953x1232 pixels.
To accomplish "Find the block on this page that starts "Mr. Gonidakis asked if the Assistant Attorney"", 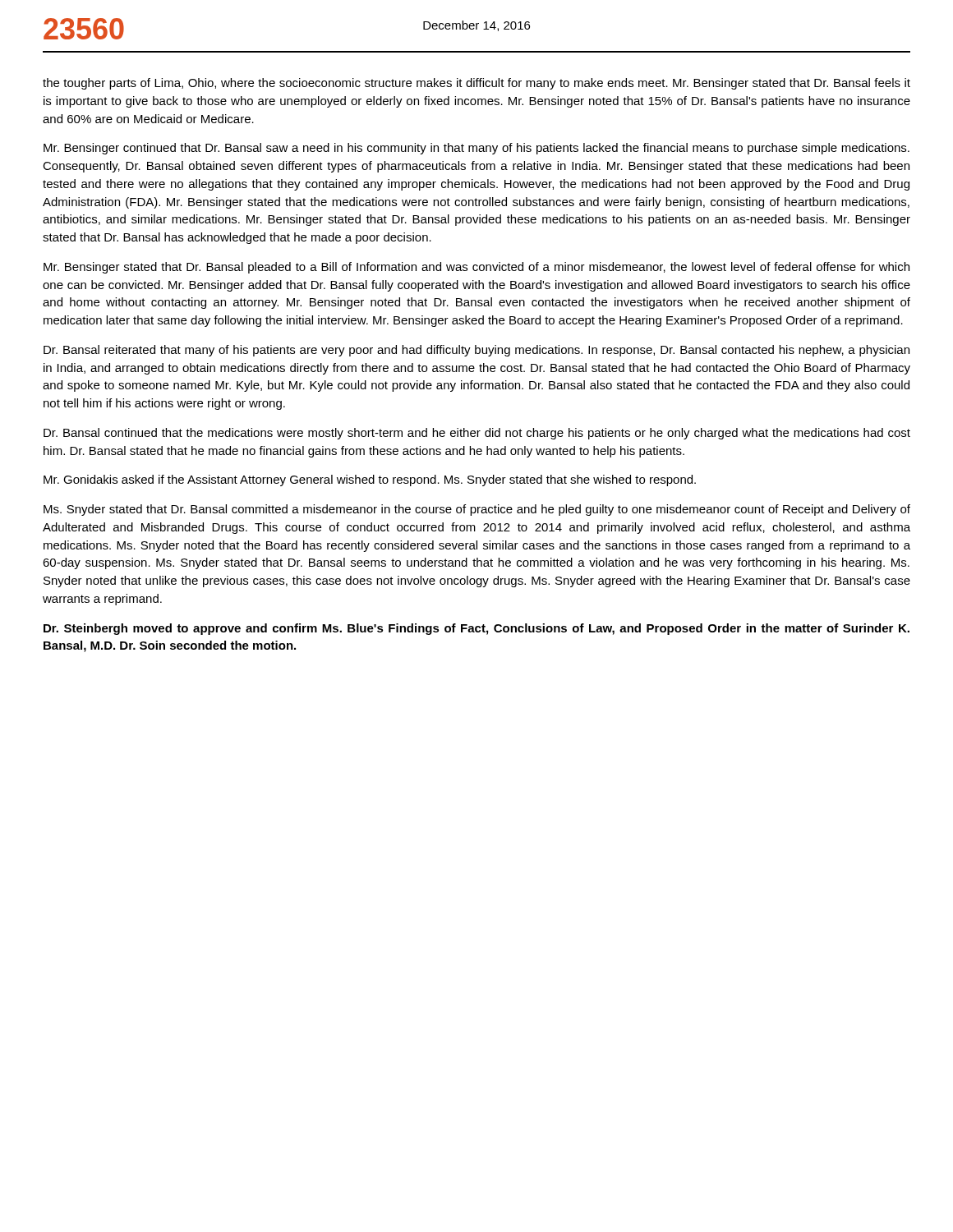I will 476,480.
